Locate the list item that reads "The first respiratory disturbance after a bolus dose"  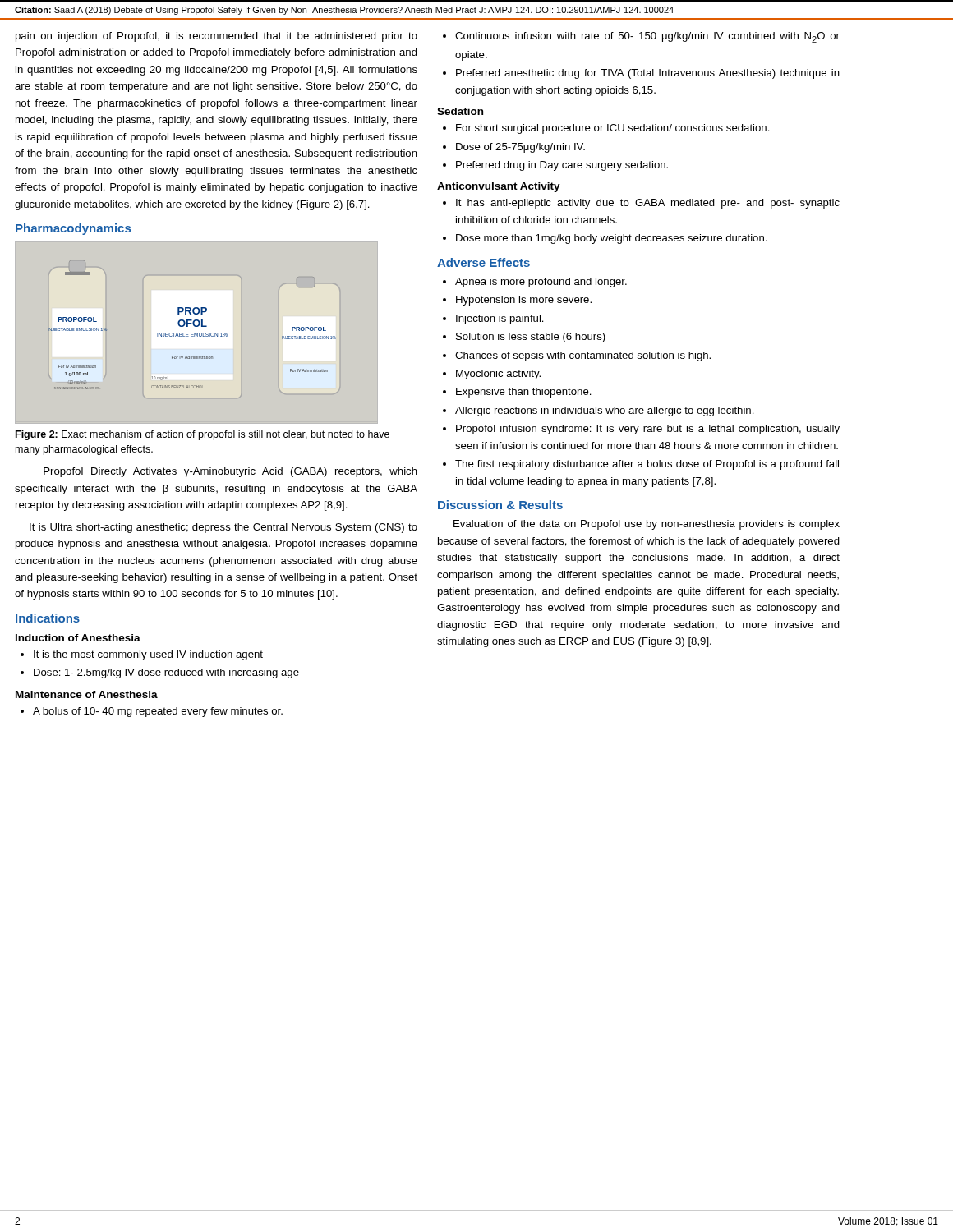647,472
